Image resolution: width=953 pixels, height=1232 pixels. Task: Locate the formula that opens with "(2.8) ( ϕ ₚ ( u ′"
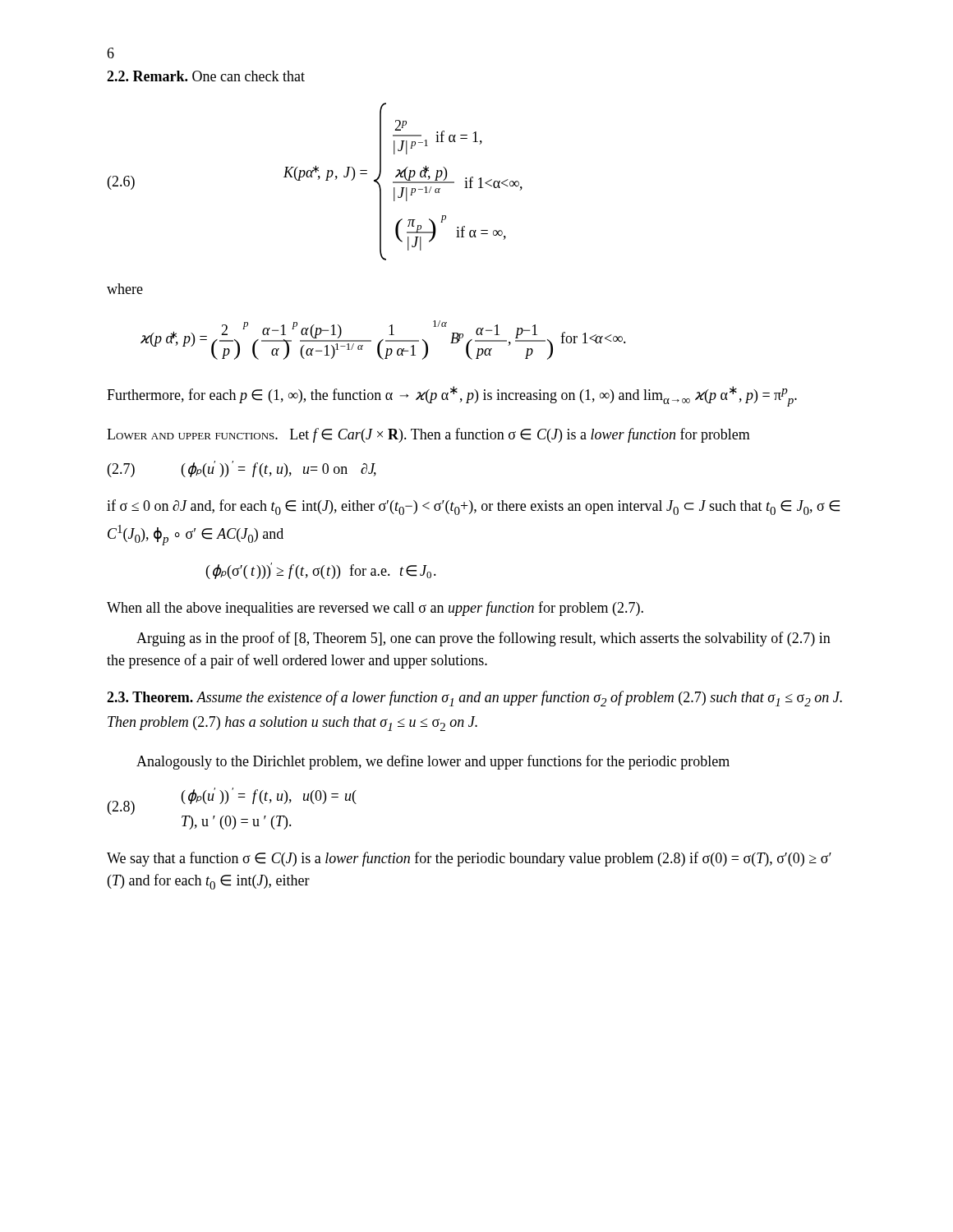(x=263, y=804)
